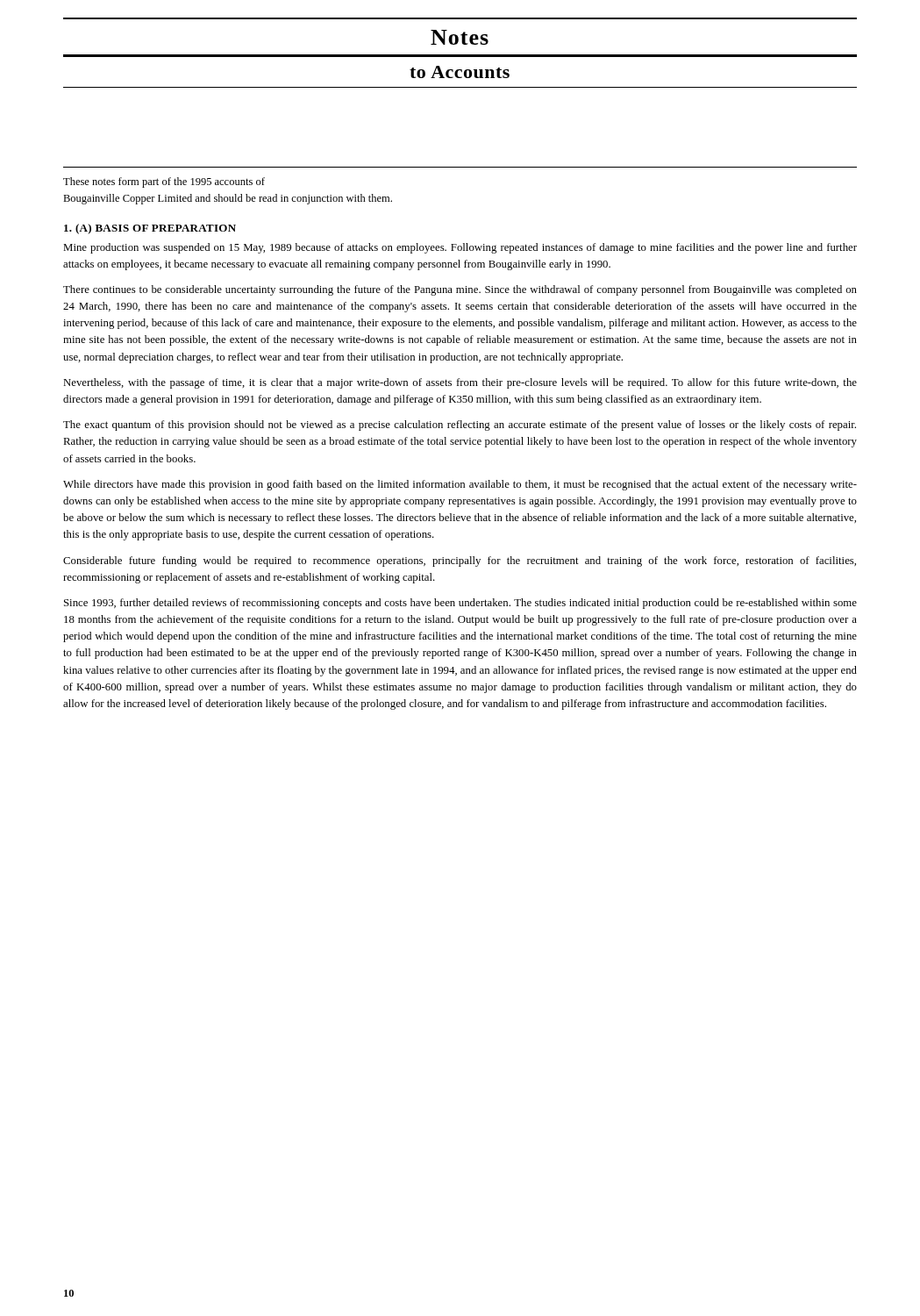Locate the passage starting "The exact quantum"
Viewport: 920px width, 1316px height.
pos(460,442)
